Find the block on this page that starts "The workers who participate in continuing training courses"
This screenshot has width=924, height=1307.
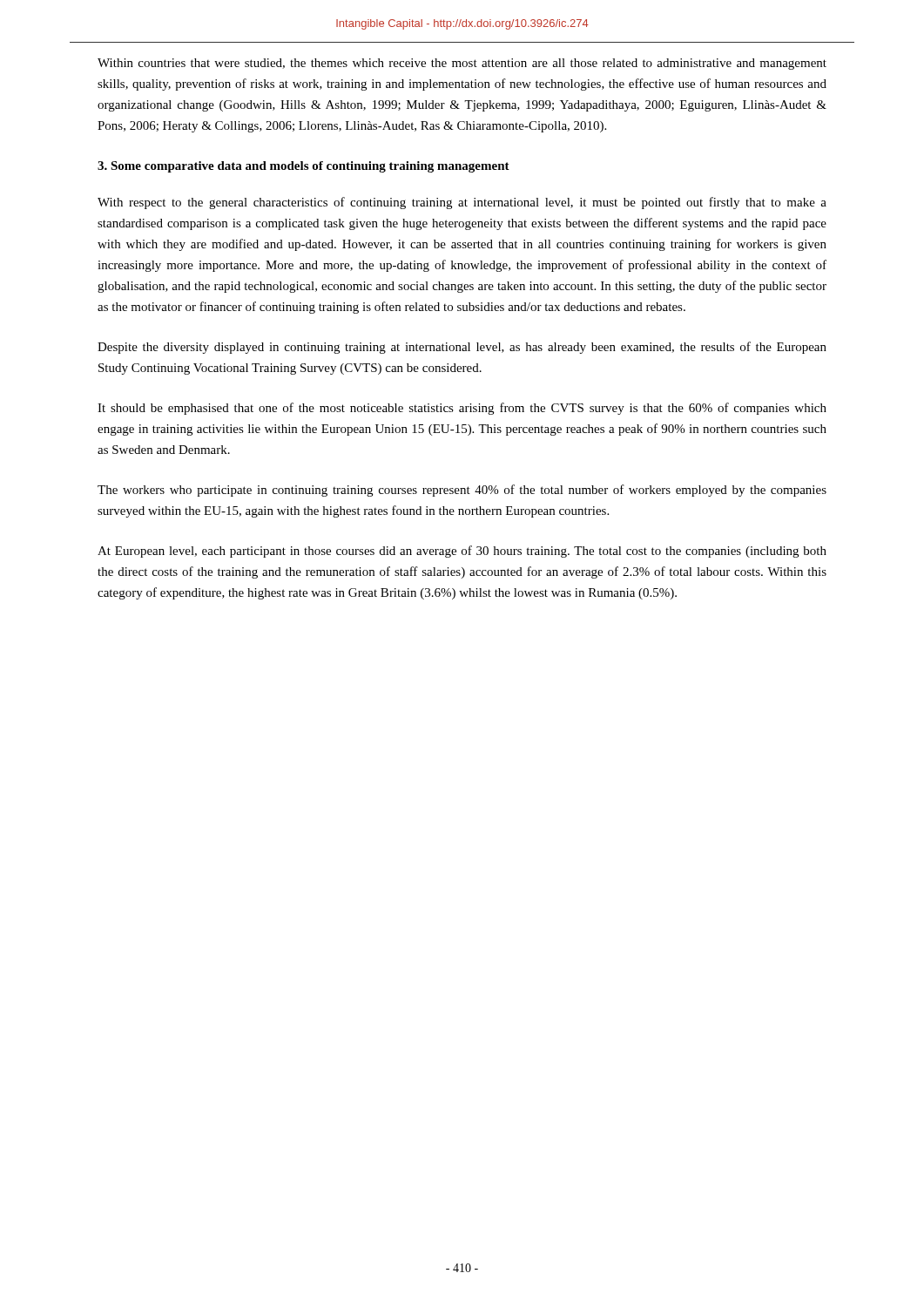[462, 500]
